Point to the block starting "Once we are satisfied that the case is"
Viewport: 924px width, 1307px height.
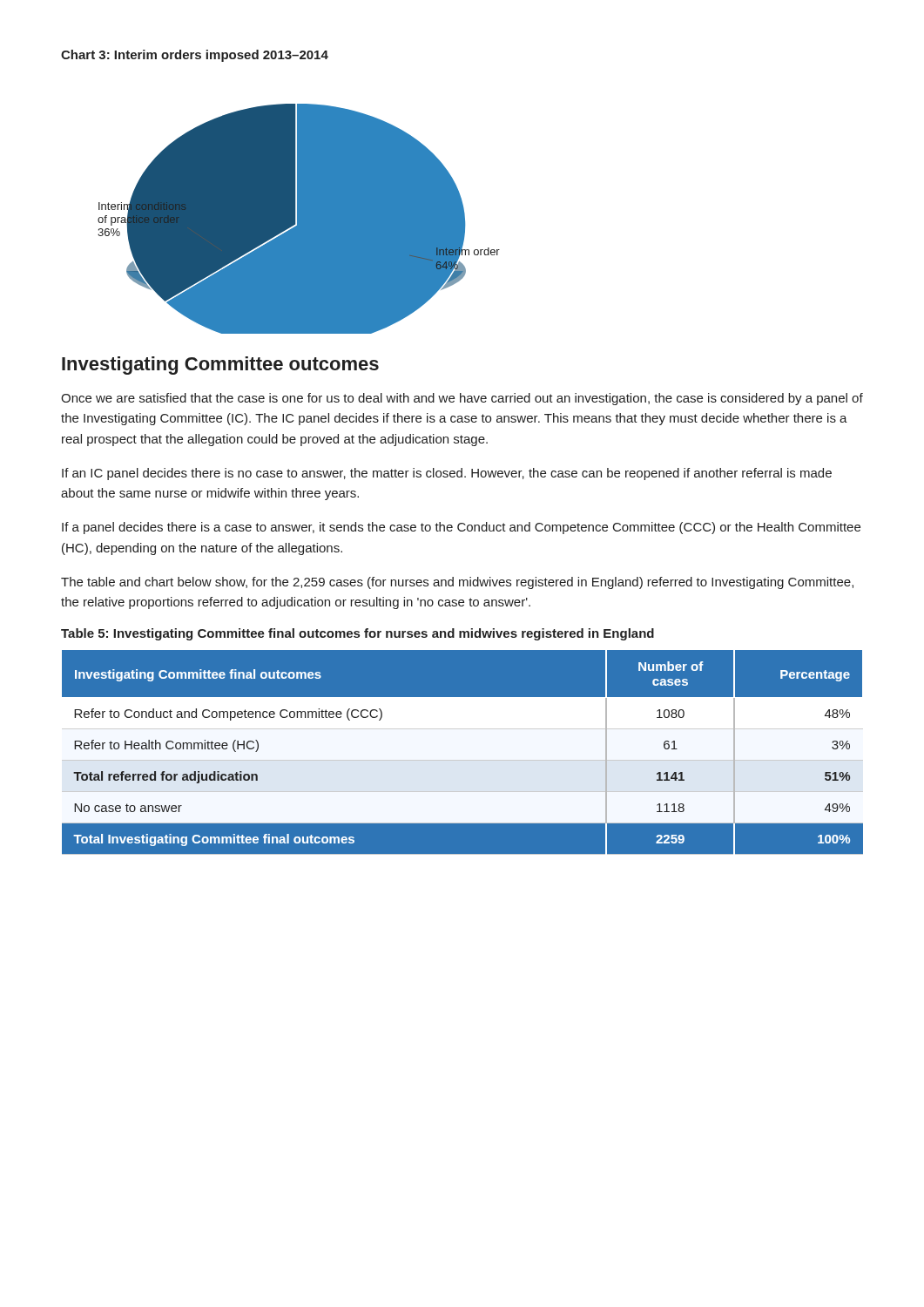(462, 418)
